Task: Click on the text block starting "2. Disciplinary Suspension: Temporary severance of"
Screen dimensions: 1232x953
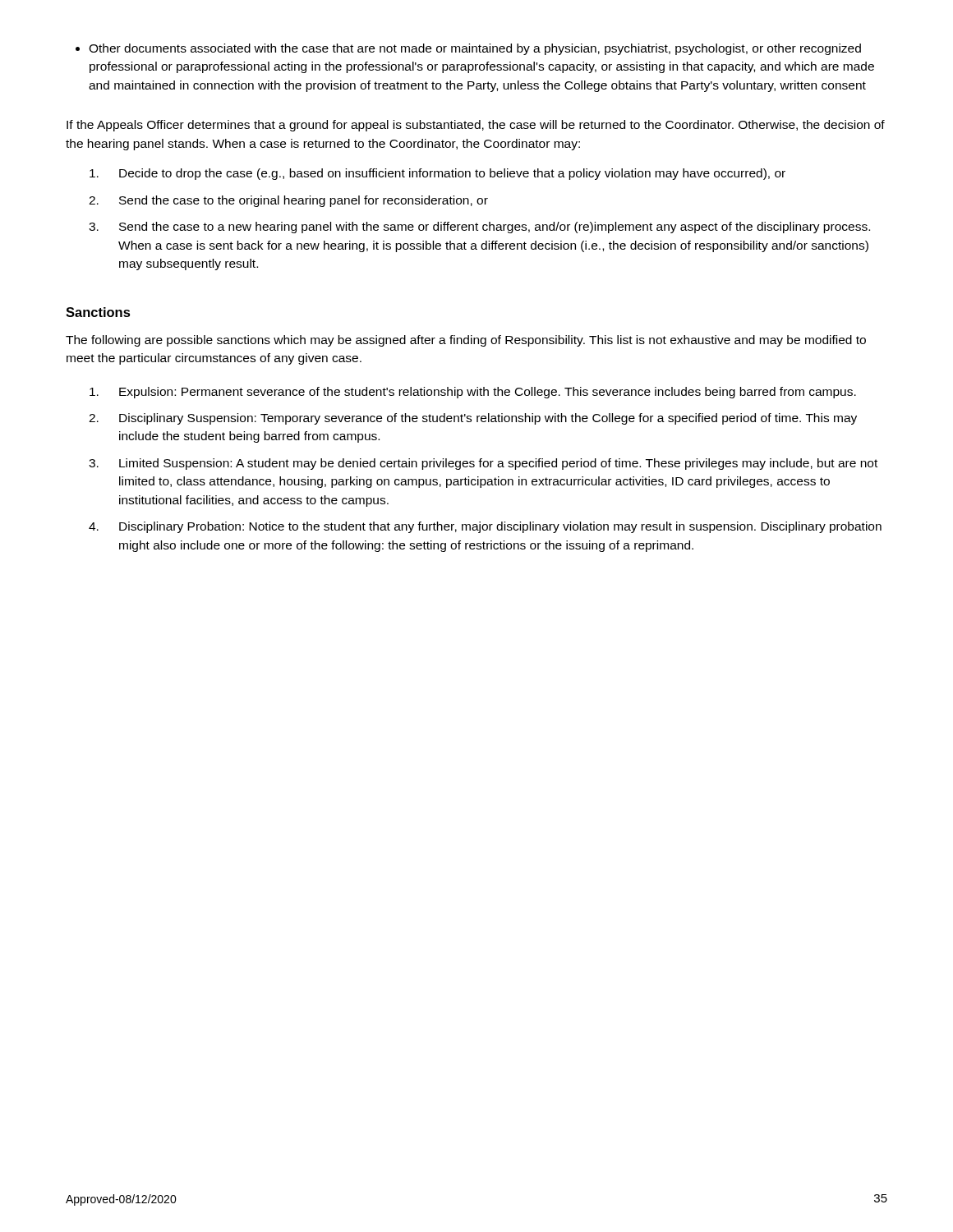Action: pyautogui.click(x=488, y=428)
